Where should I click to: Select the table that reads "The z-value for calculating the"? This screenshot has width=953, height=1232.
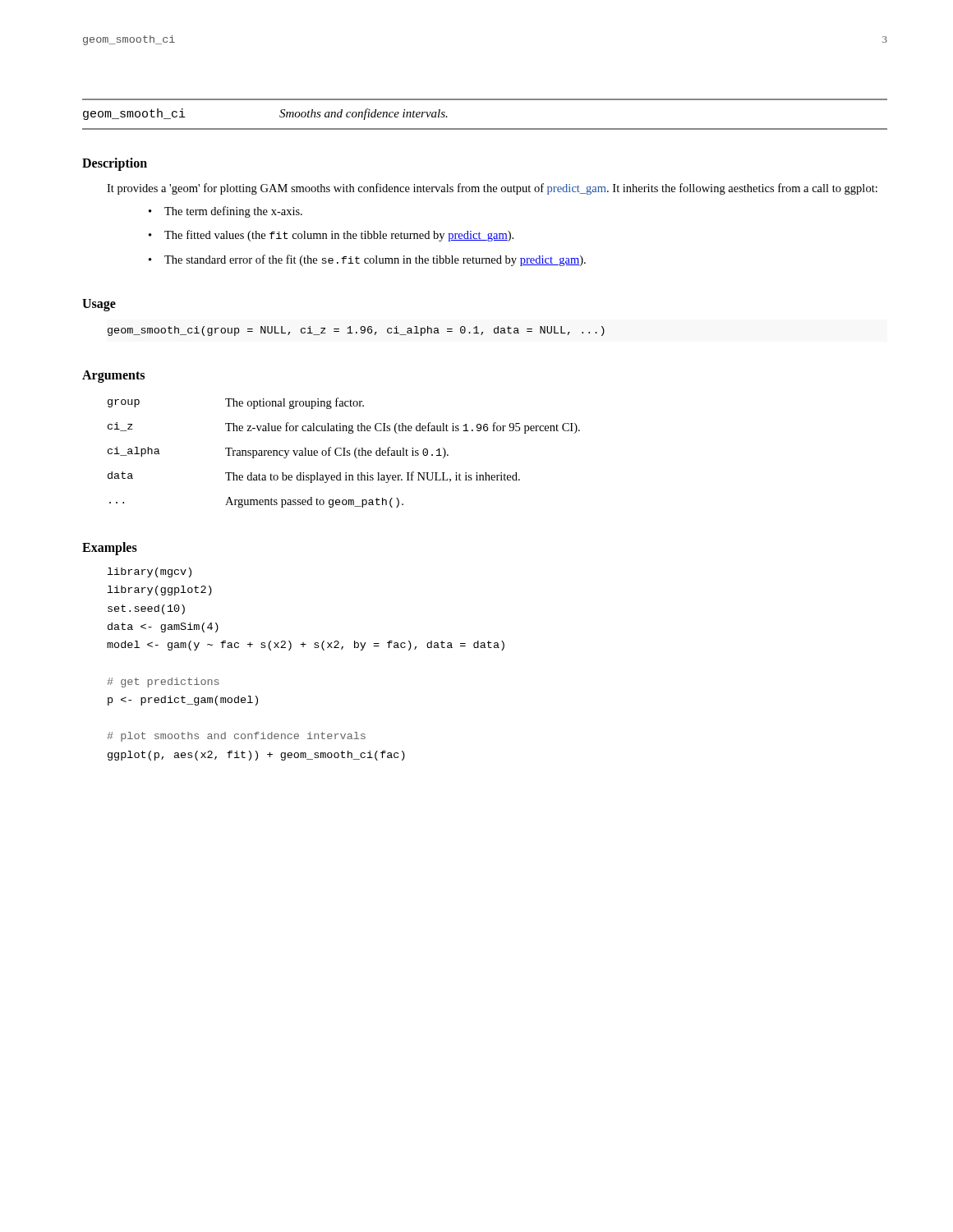click(x=485, y=453)
